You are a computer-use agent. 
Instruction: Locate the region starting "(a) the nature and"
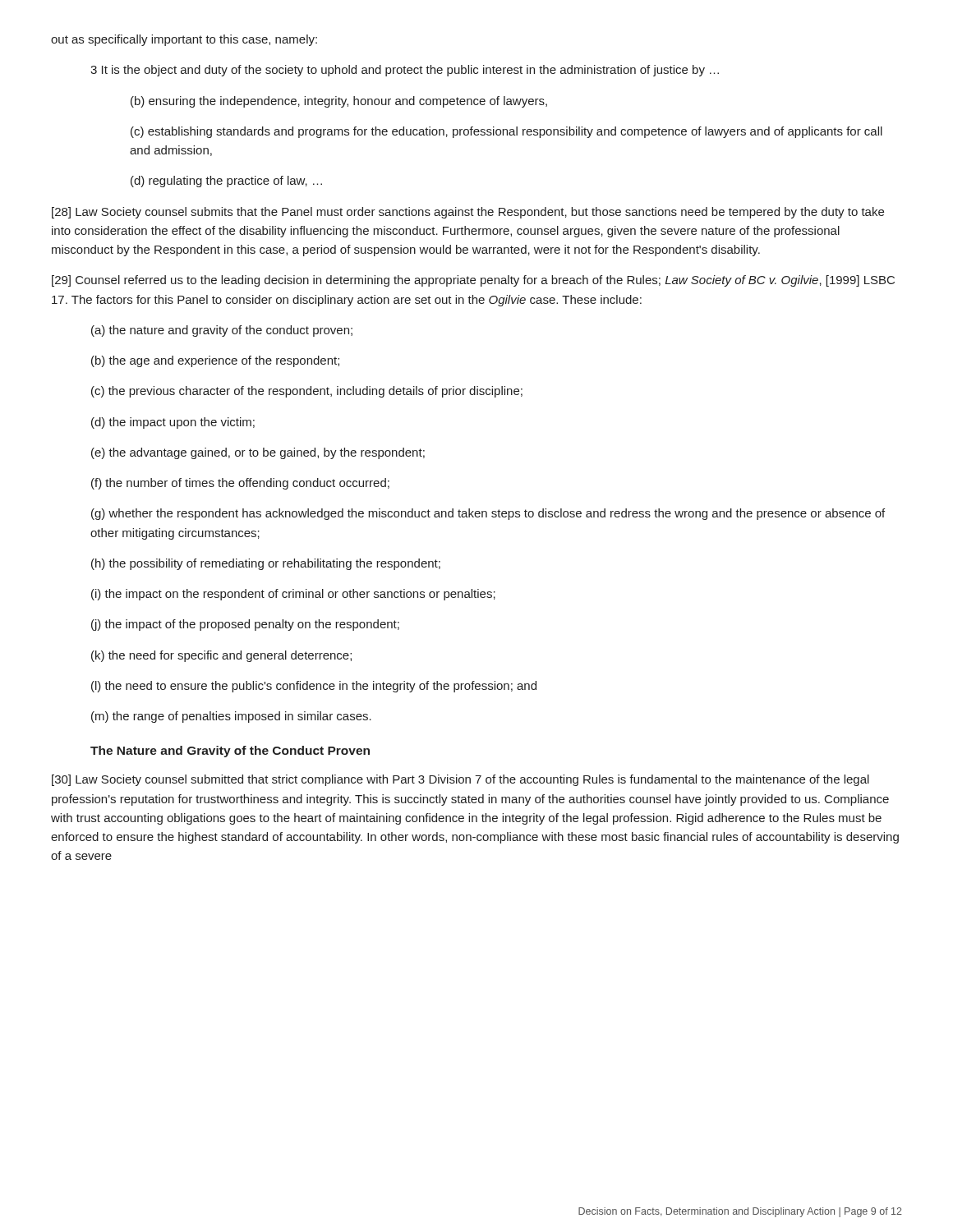[222, 330]
